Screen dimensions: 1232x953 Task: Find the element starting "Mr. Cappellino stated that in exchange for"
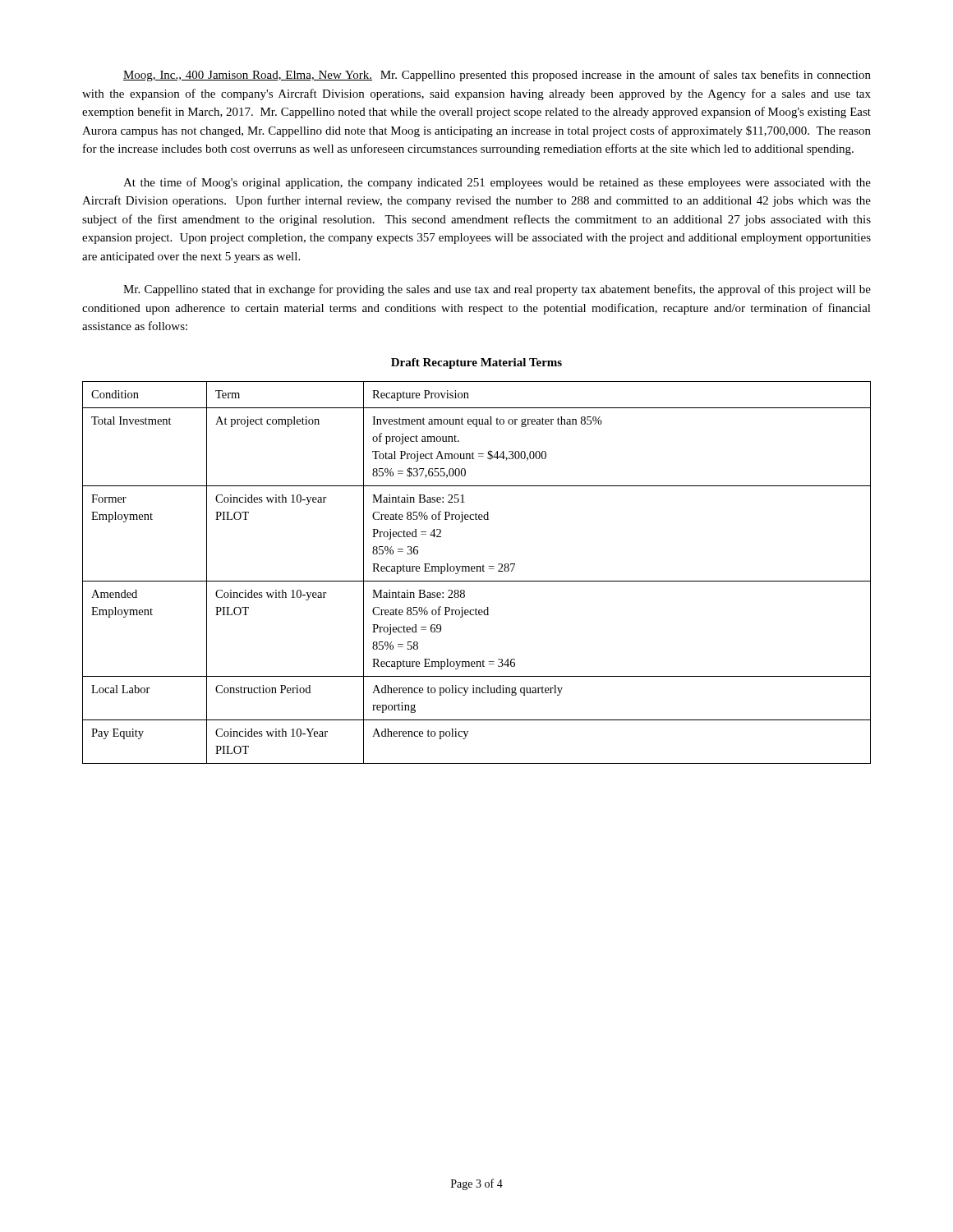[476, 308]
